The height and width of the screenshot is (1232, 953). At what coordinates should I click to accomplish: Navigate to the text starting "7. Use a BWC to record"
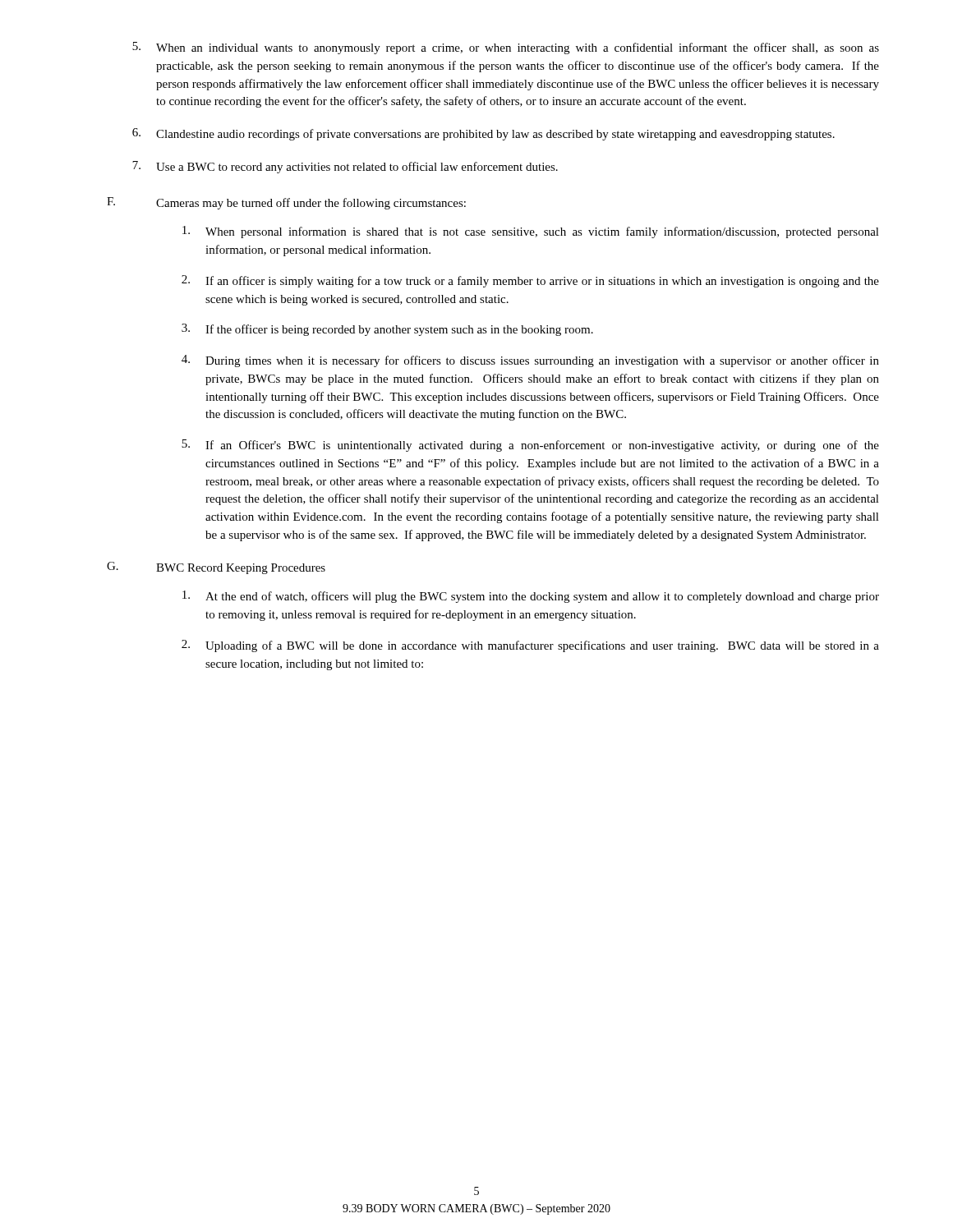(493, 167)
